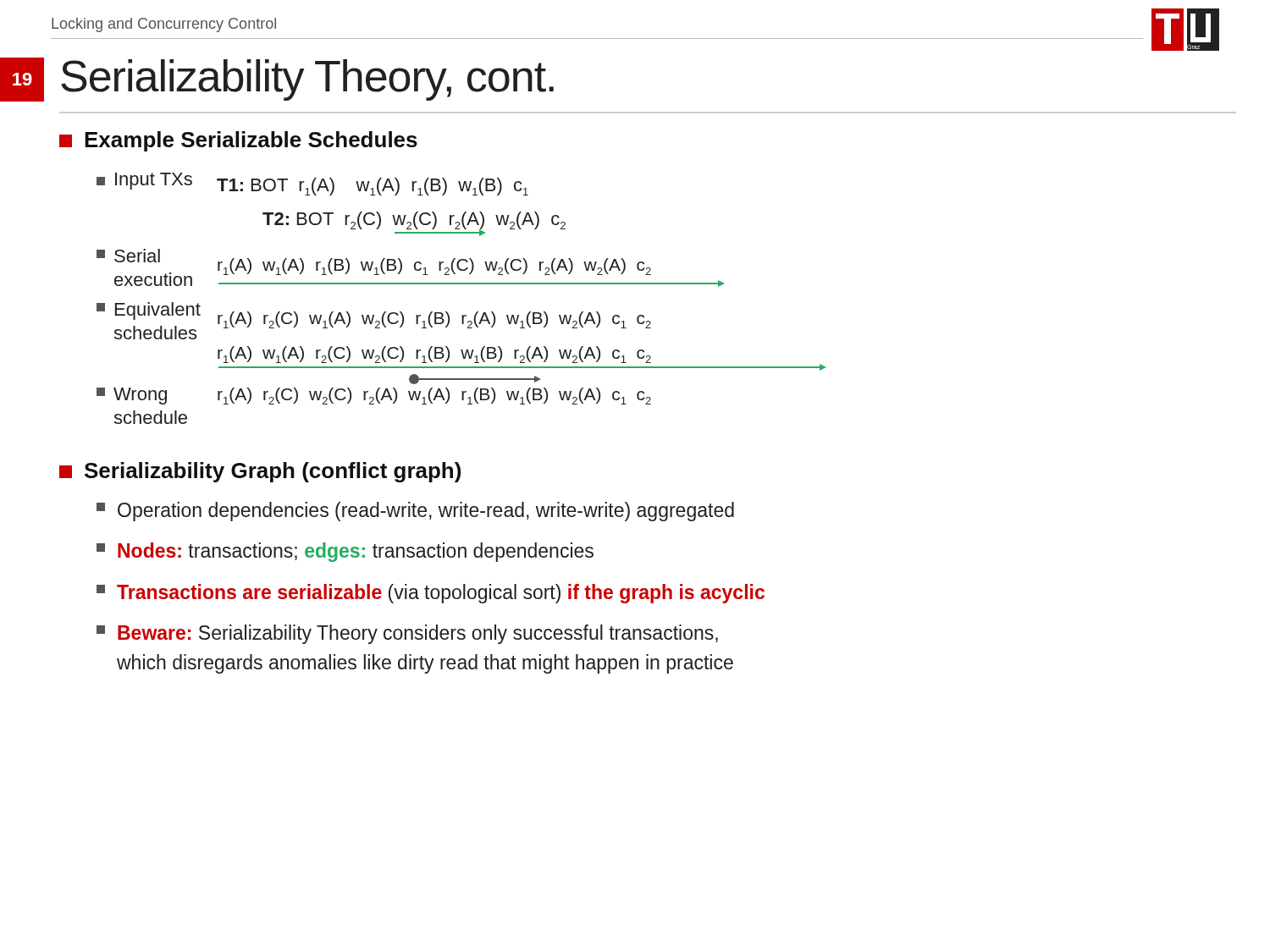Find the list item containing "Beware: Serializability Theory"
Viewport: 1270px width, 952px height.
pyautogui.click(x=415, y=648)
